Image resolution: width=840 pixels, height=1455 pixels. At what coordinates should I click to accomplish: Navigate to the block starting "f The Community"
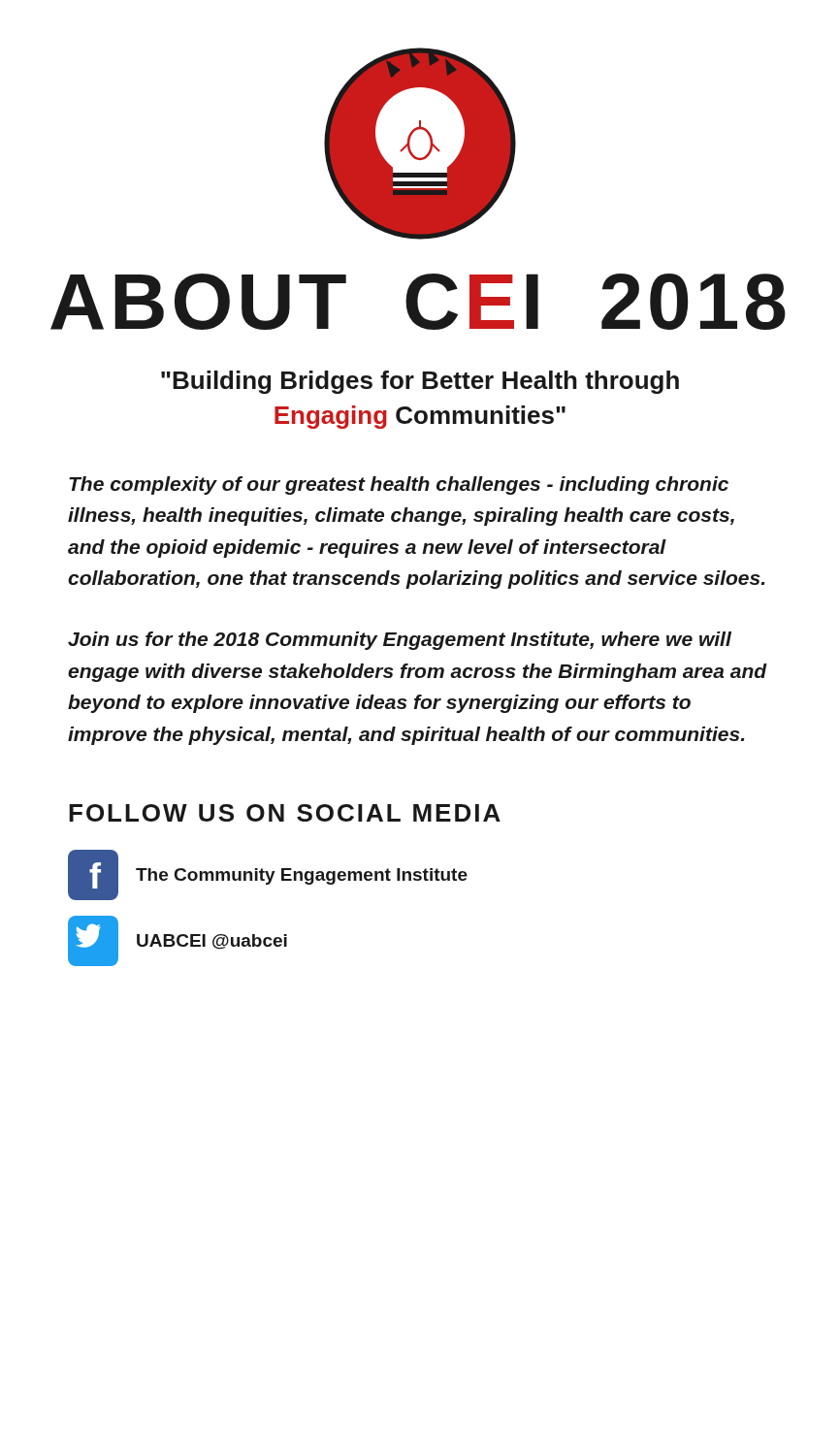point(268,875)
